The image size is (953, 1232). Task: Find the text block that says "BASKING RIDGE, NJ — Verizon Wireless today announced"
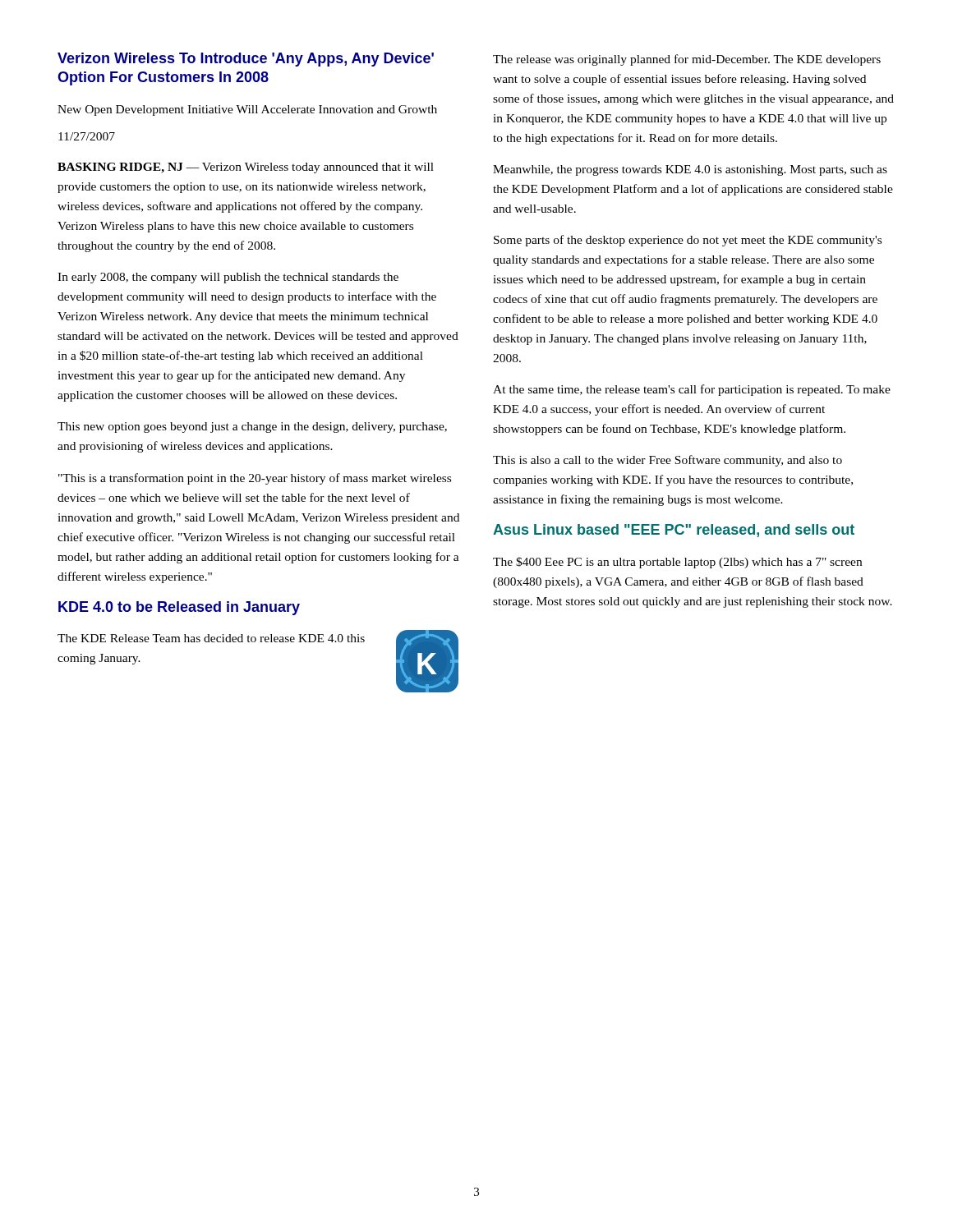coord(259,206)
